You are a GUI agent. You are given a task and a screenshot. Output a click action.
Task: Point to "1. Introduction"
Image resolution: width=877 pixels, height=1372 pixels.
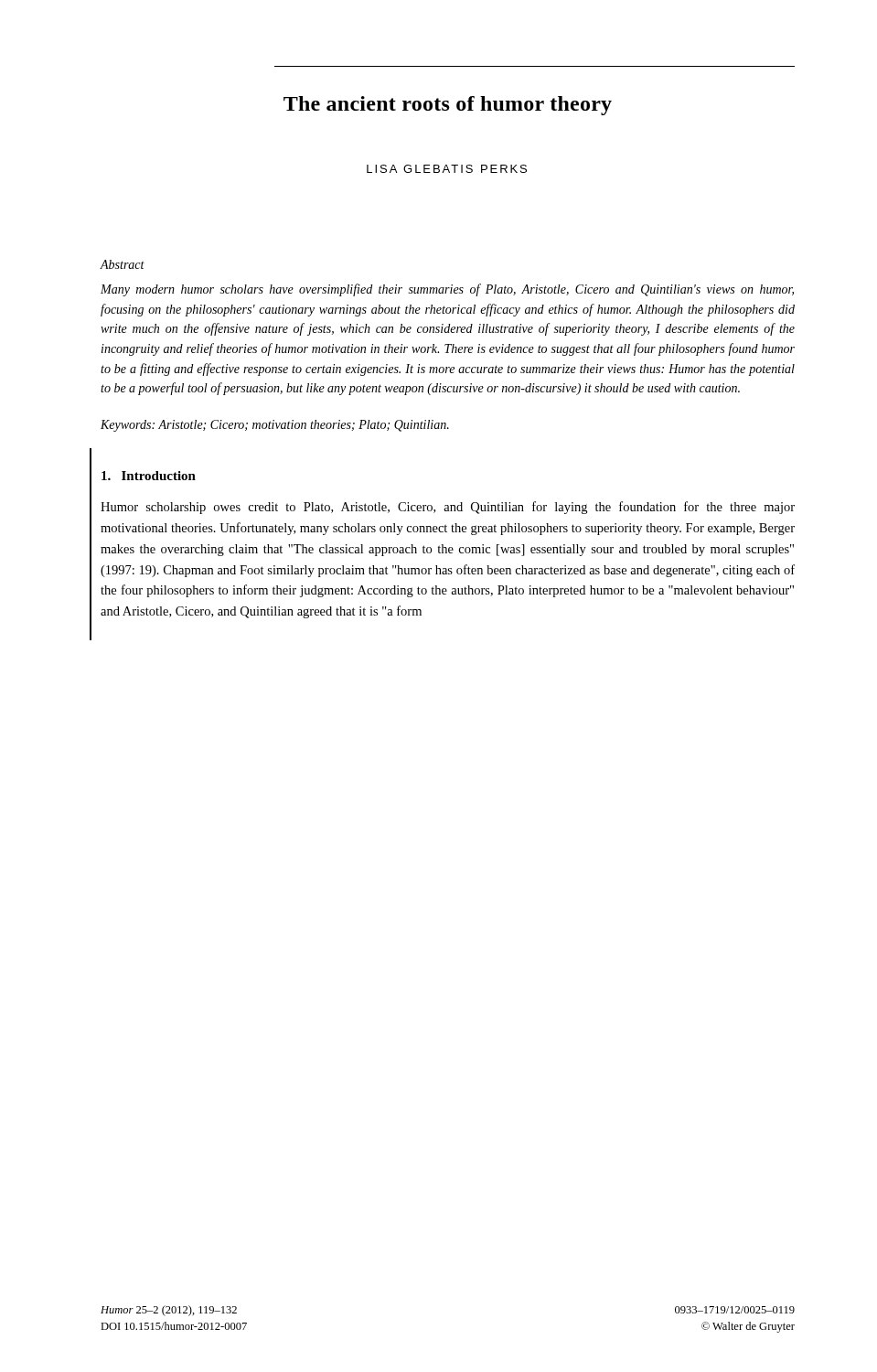pos(148,475)
